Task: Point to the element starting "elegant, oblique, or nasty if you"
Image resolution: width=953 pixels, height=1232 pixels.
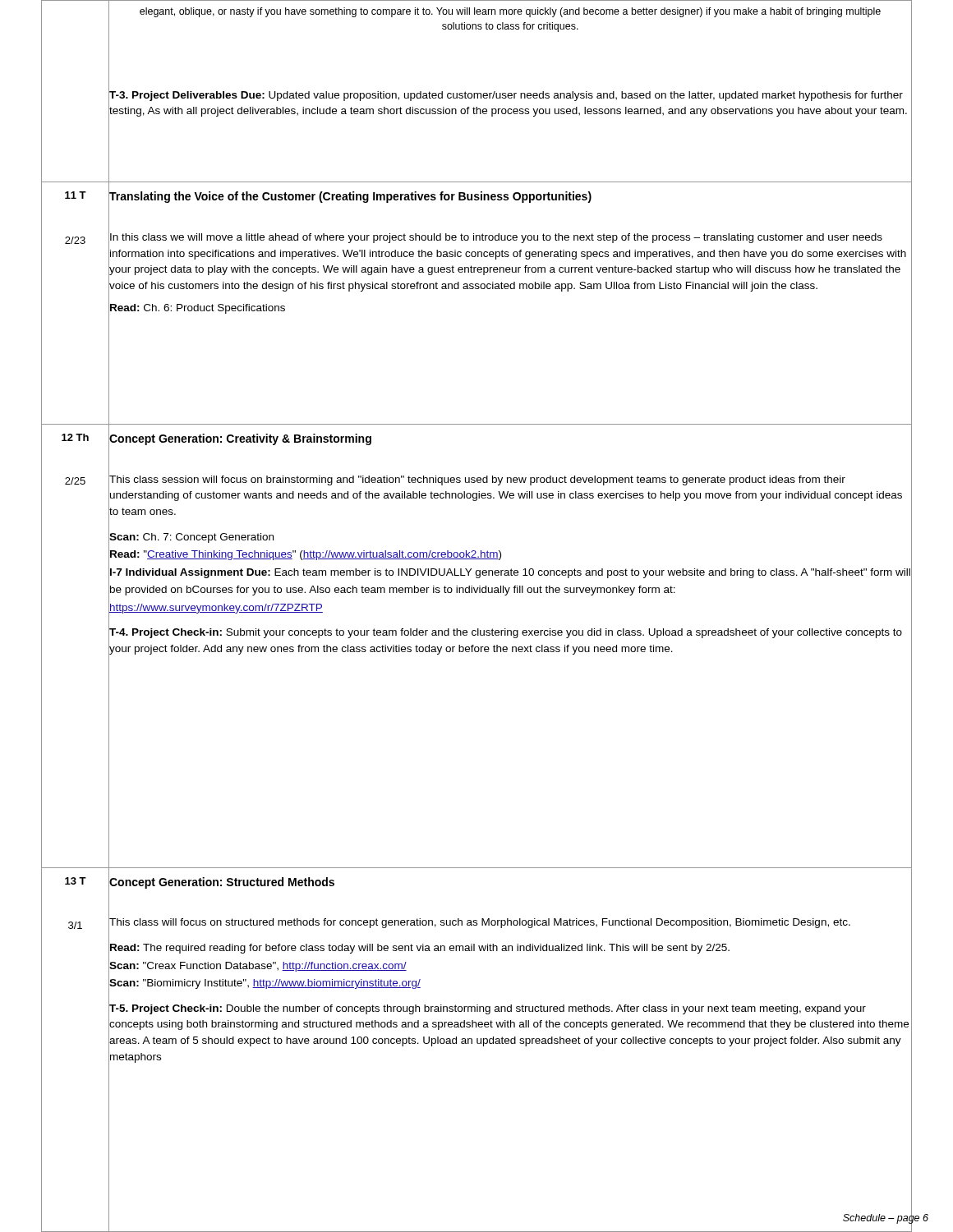Action: (x=510, y=19)
